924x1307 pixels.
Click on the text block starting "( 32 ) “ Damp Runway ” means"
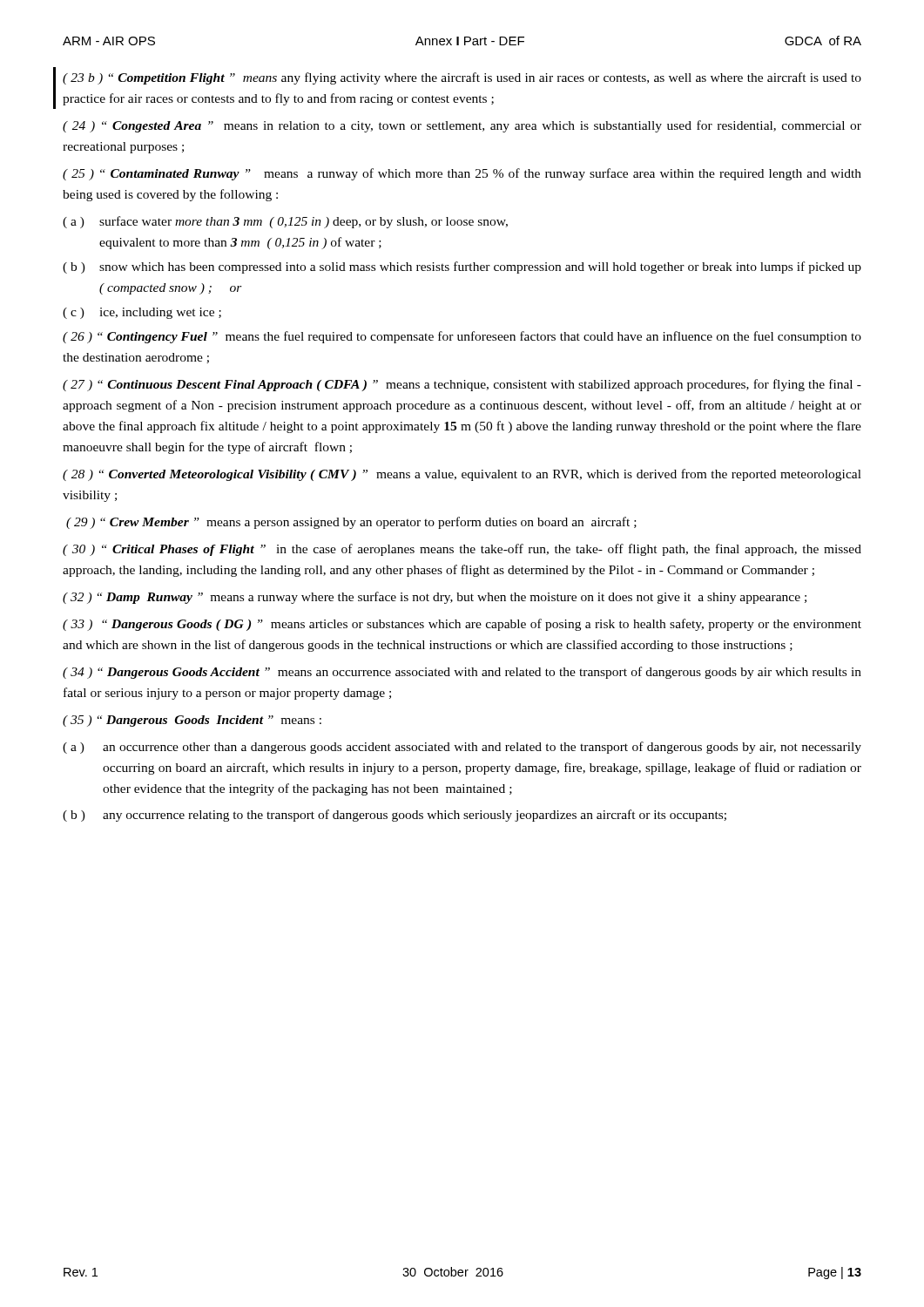[435, 597]
